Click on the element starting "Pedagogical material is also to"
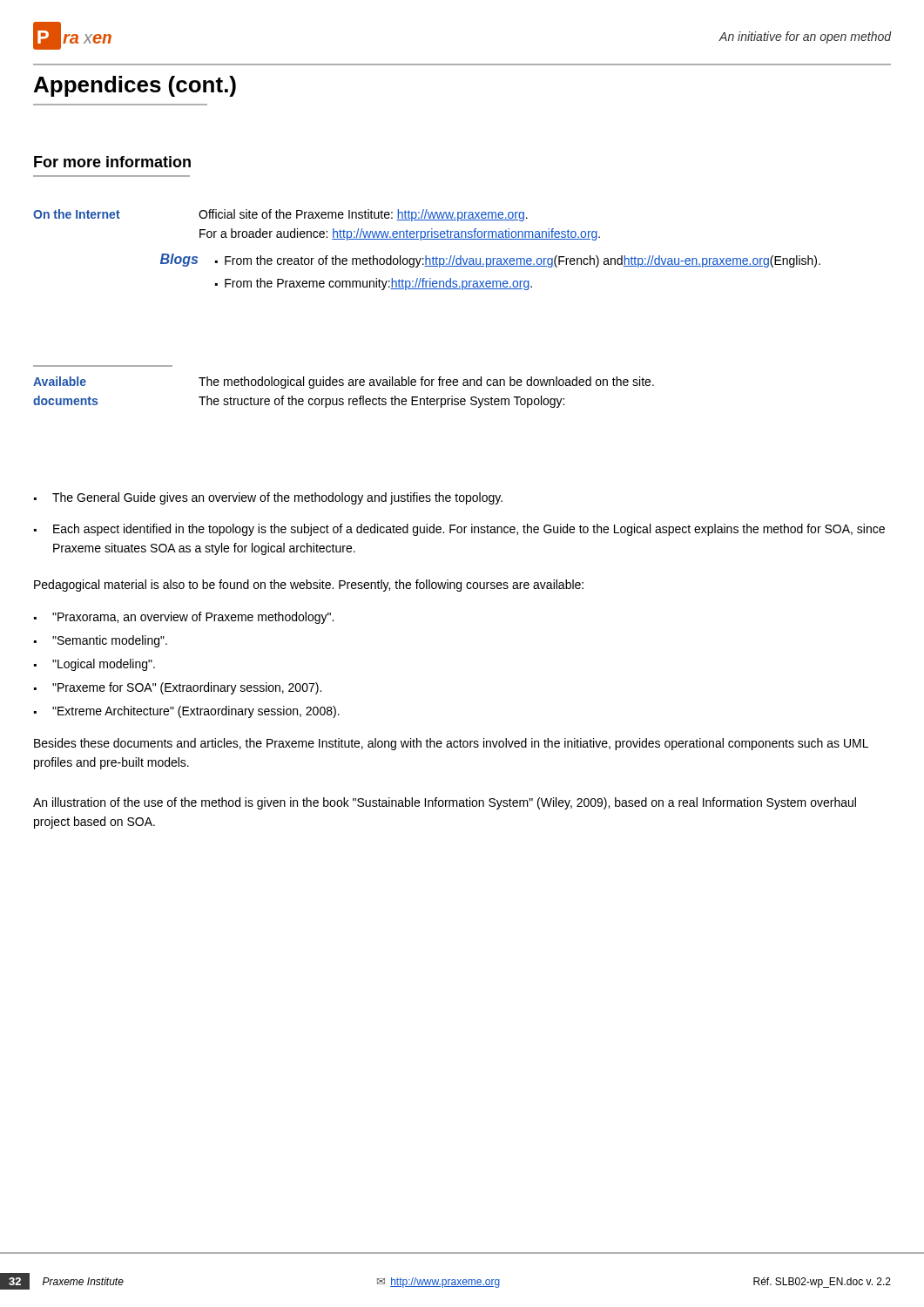The width and height of the screenshot is (924, 1307). click(309, 585)
